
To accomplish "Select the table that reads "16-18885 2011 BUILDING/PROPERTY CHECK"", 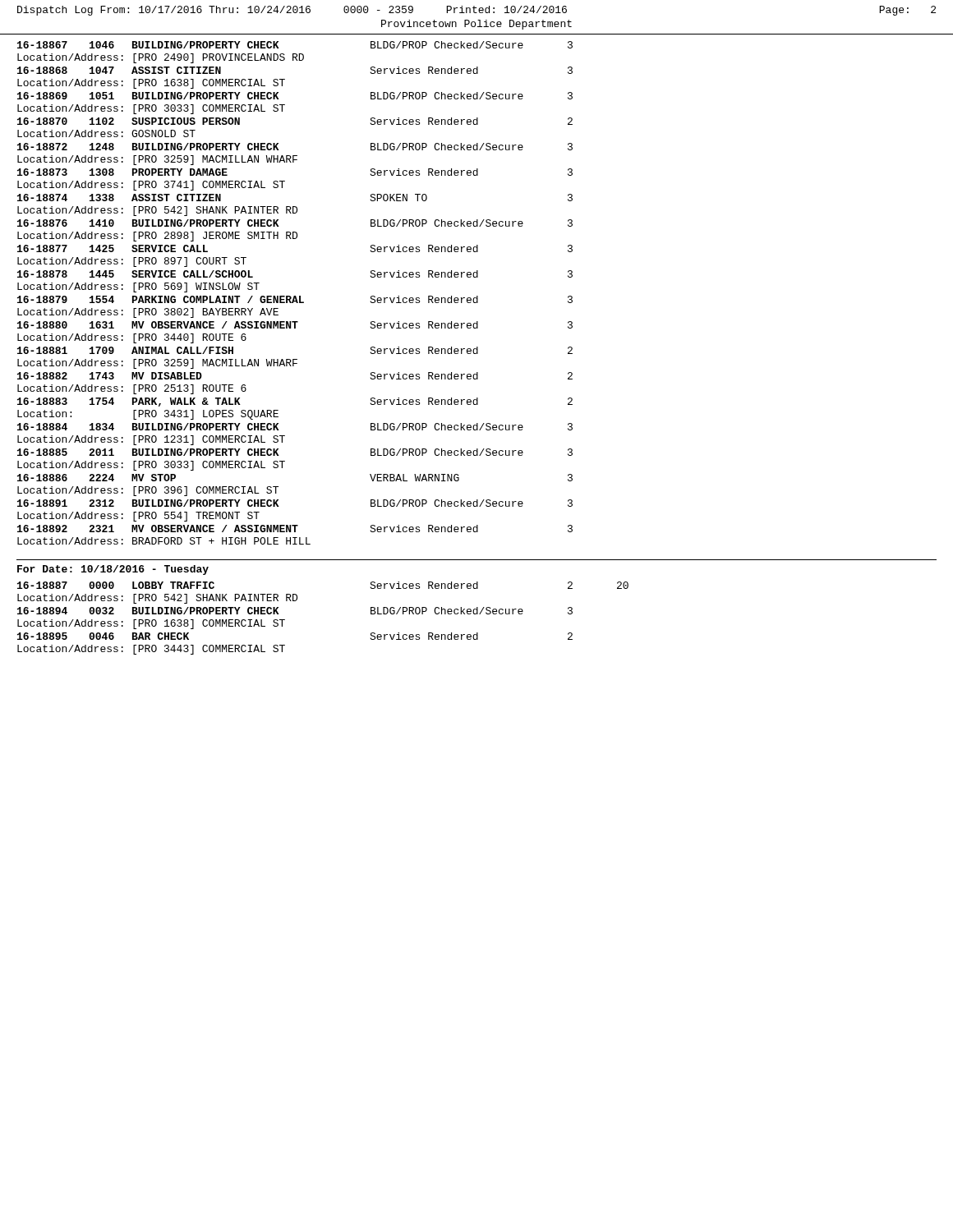I will (476, 459).
